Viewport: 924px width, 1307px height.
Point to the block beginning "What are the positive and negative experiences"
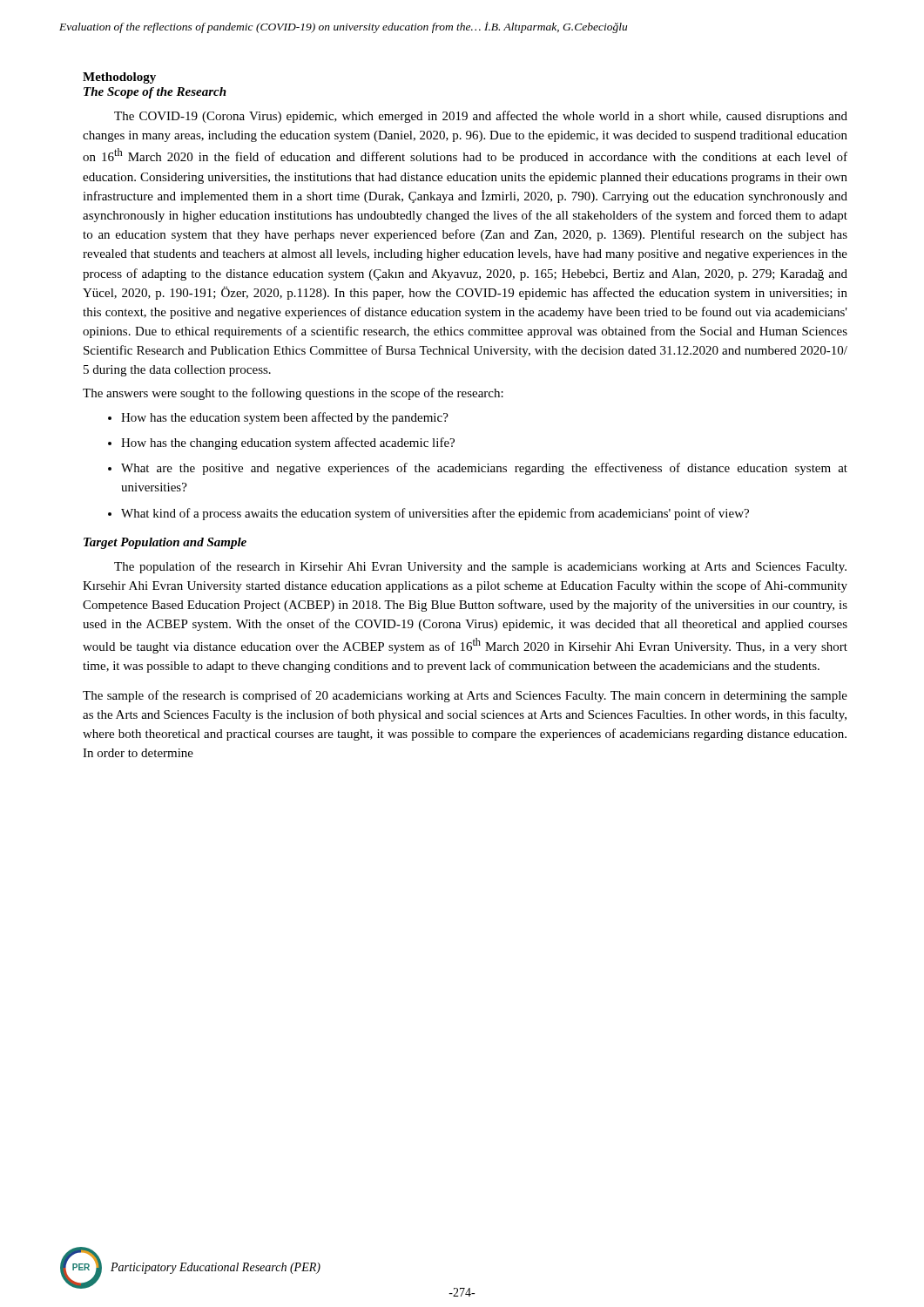465,478
